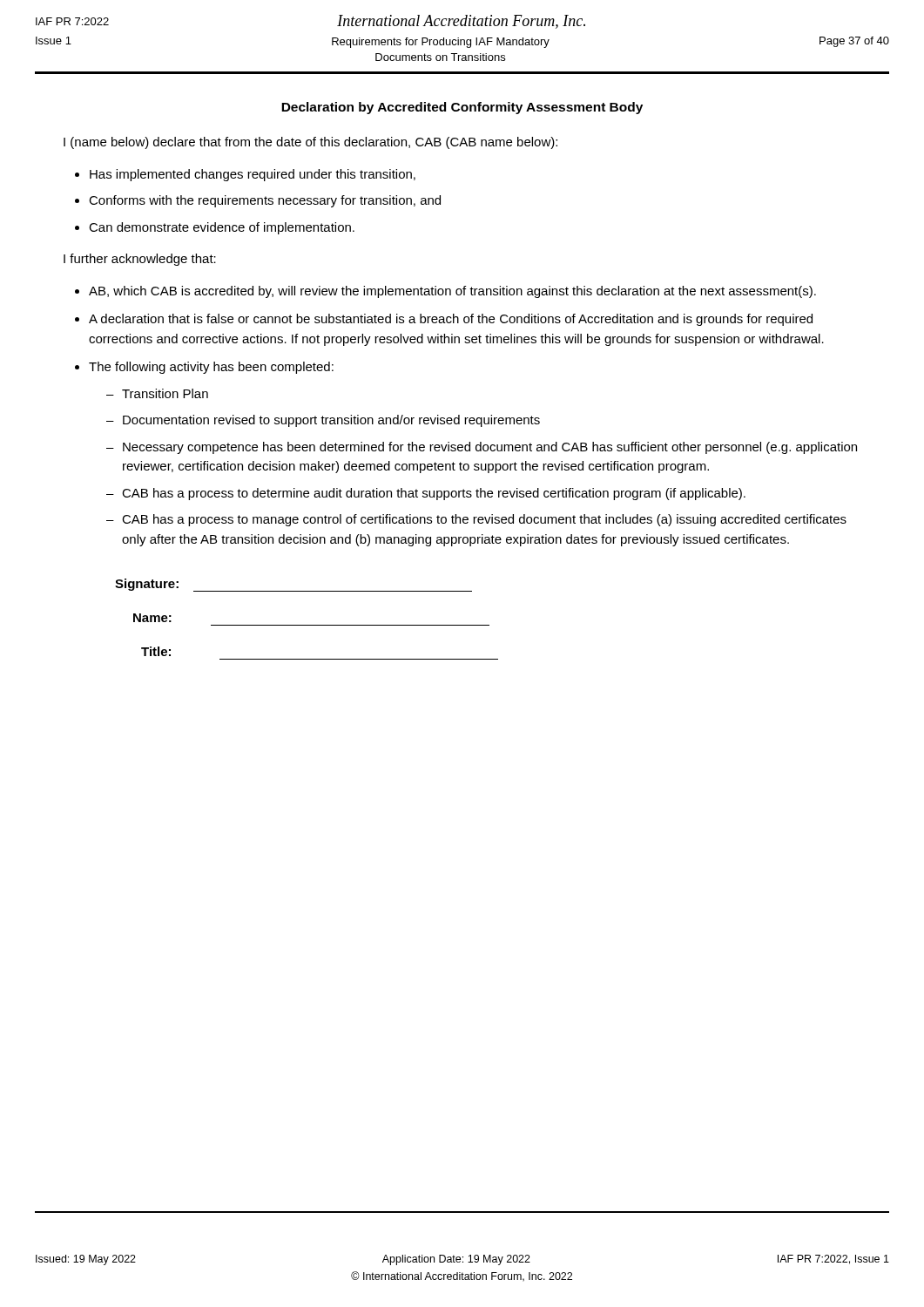Select the block starting "Can demonstrate evidence of"
This screenshot has width=924, height=1307.
pyautogui.click(x=222, y=227)
